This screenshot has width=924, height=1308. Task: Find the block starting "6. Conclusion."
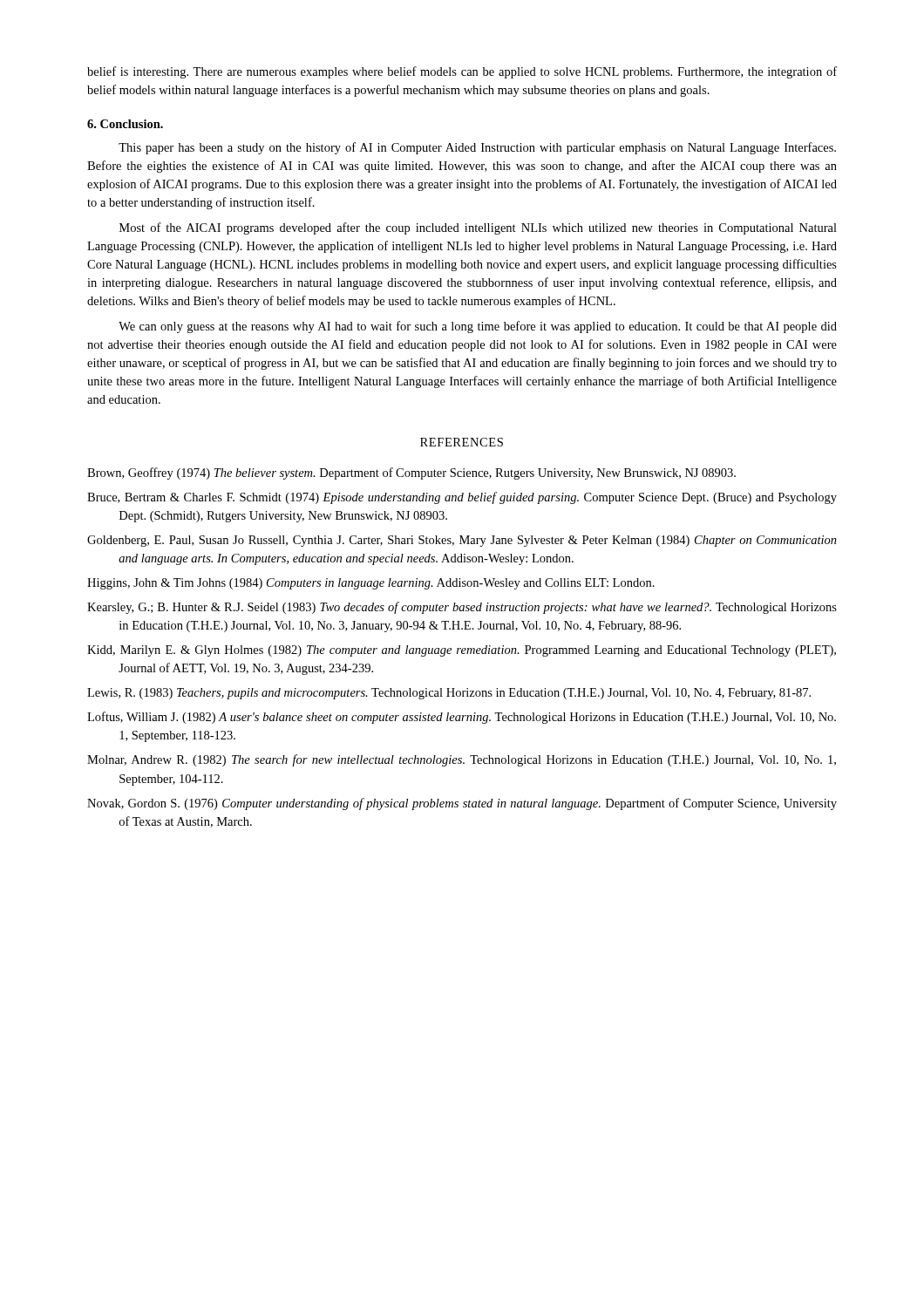[x=125, y=124]
